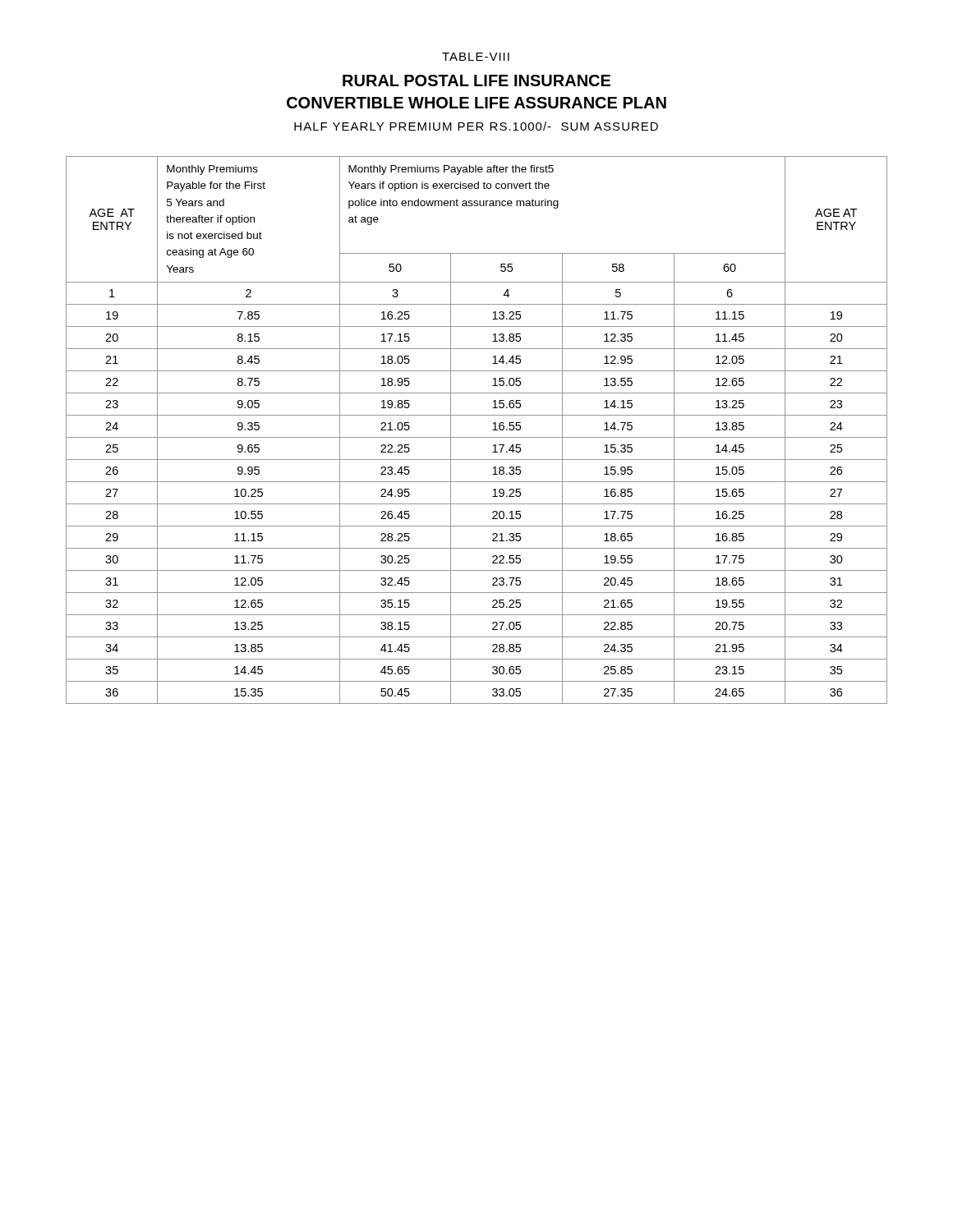Locate a table
The width and height of the screenshot is (953, 1232).
[x=476, y=430]
